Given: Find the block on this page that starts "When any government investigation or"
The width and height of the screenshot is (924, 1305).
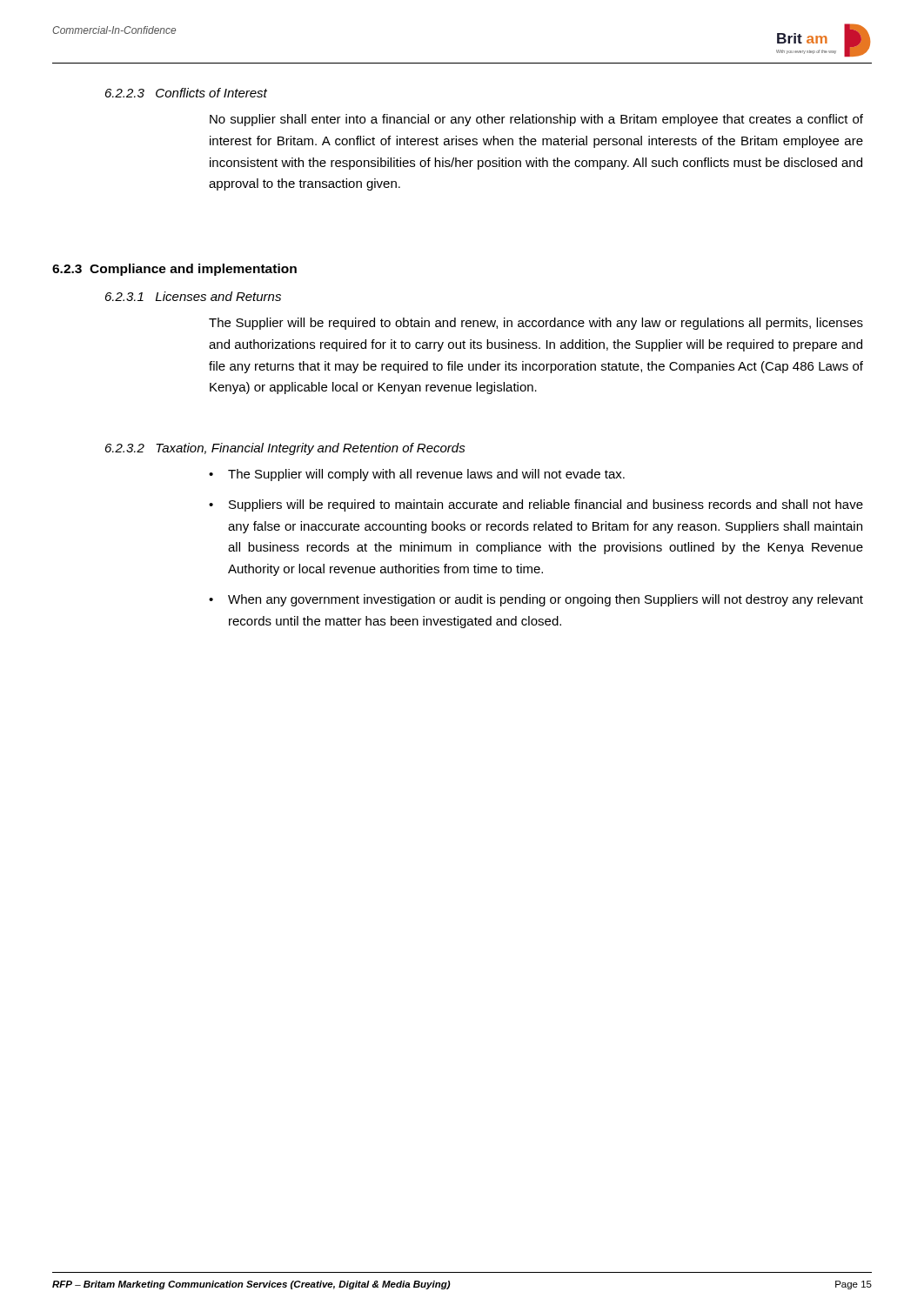Looking at the screenshot, I should coord(546,610).
